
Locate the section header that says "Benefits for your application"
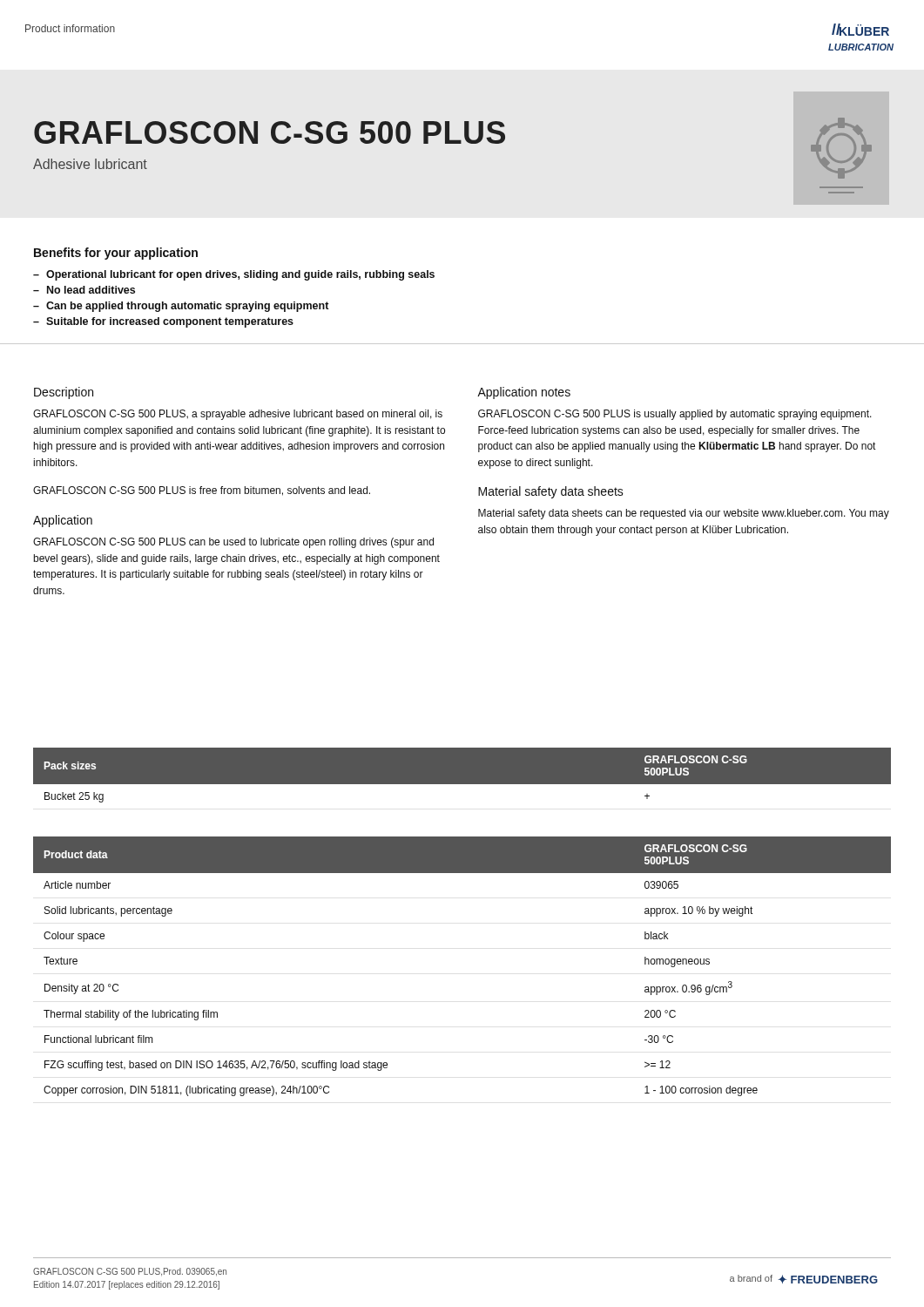point(116,254)
